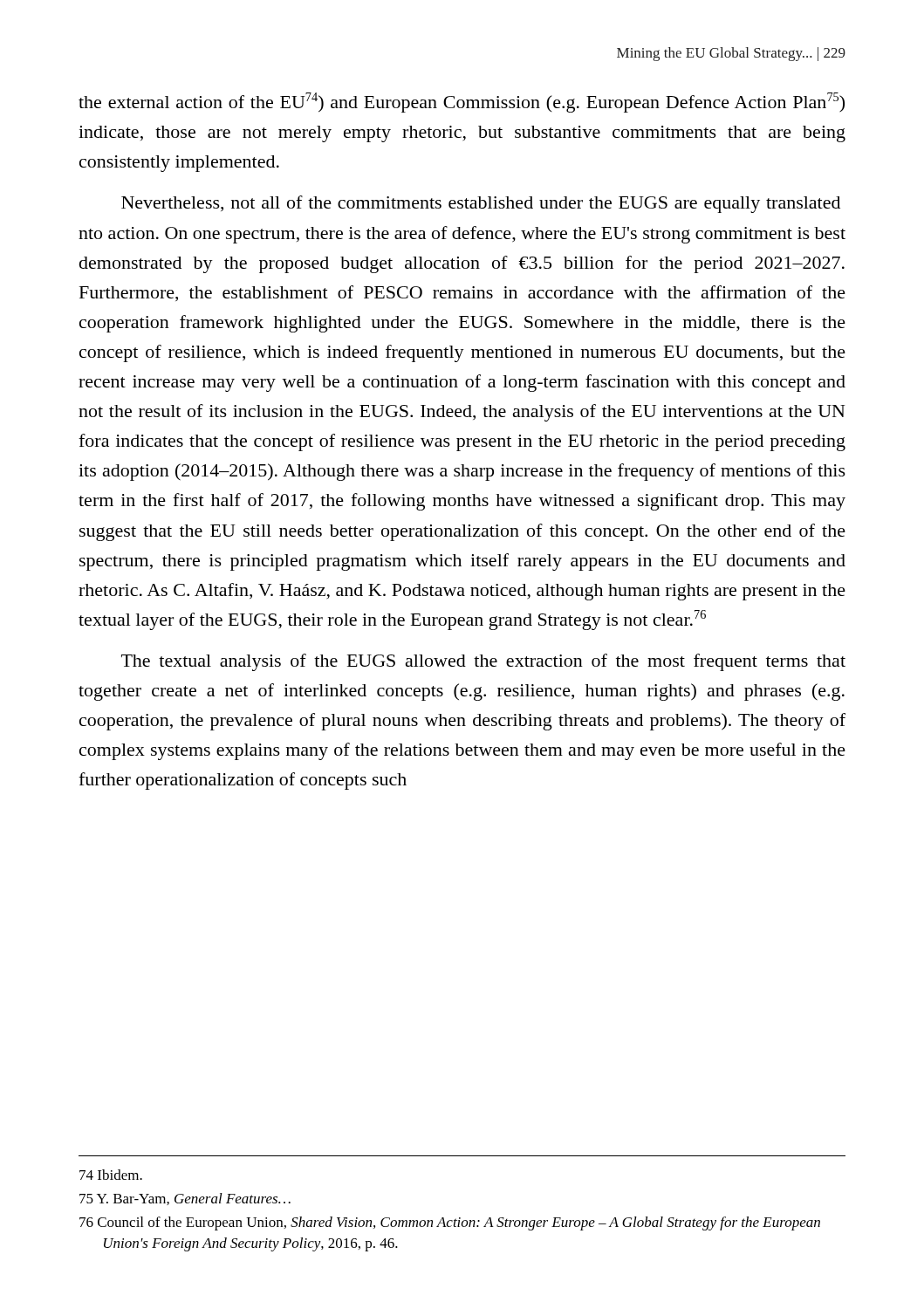The width and height of the screenshot is (924, 1309).
Task: Click where it says "74 Ibidem."
Action: [x=111, y=1175]
